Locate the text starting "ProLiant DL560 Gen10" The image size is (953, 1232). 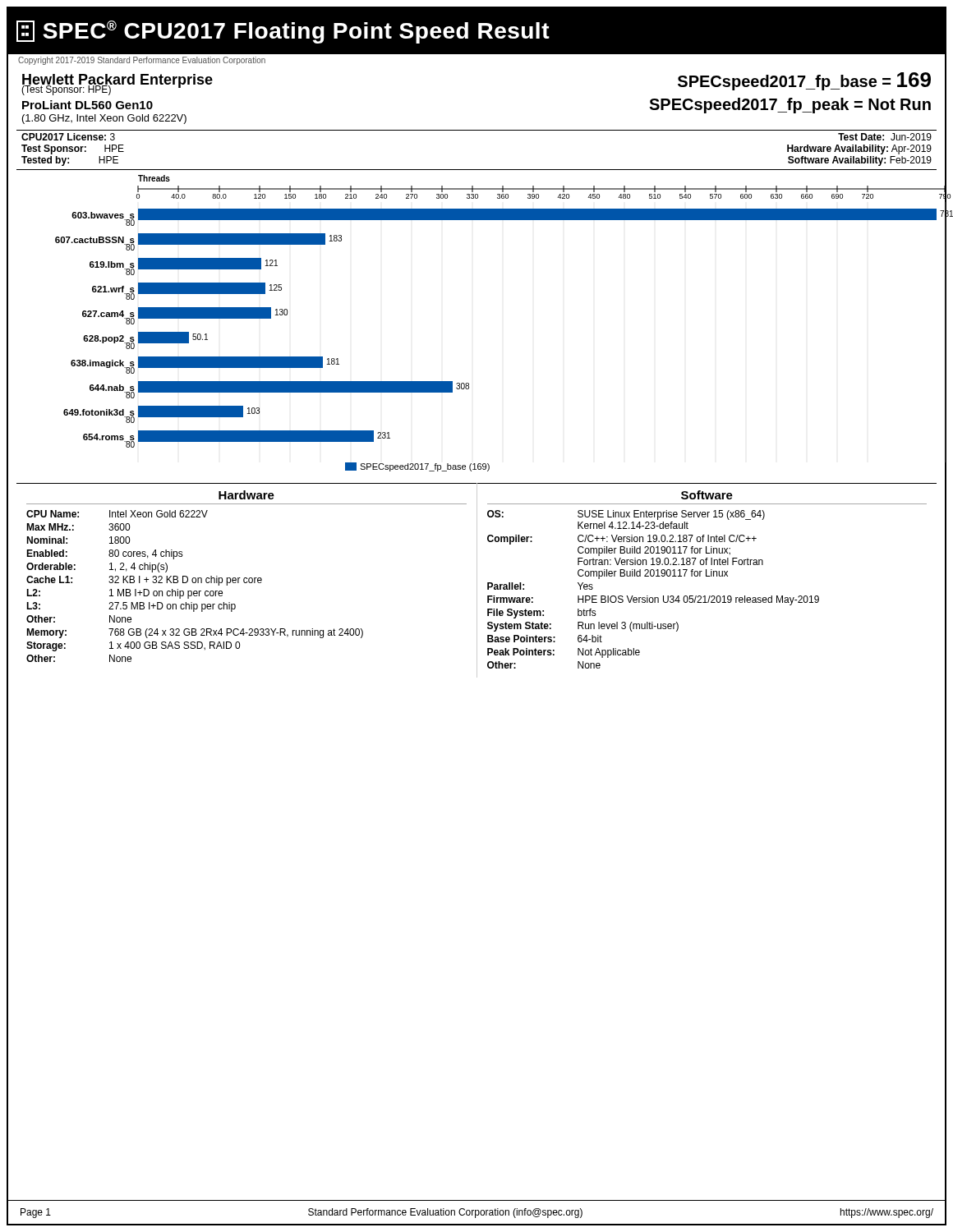87,105
